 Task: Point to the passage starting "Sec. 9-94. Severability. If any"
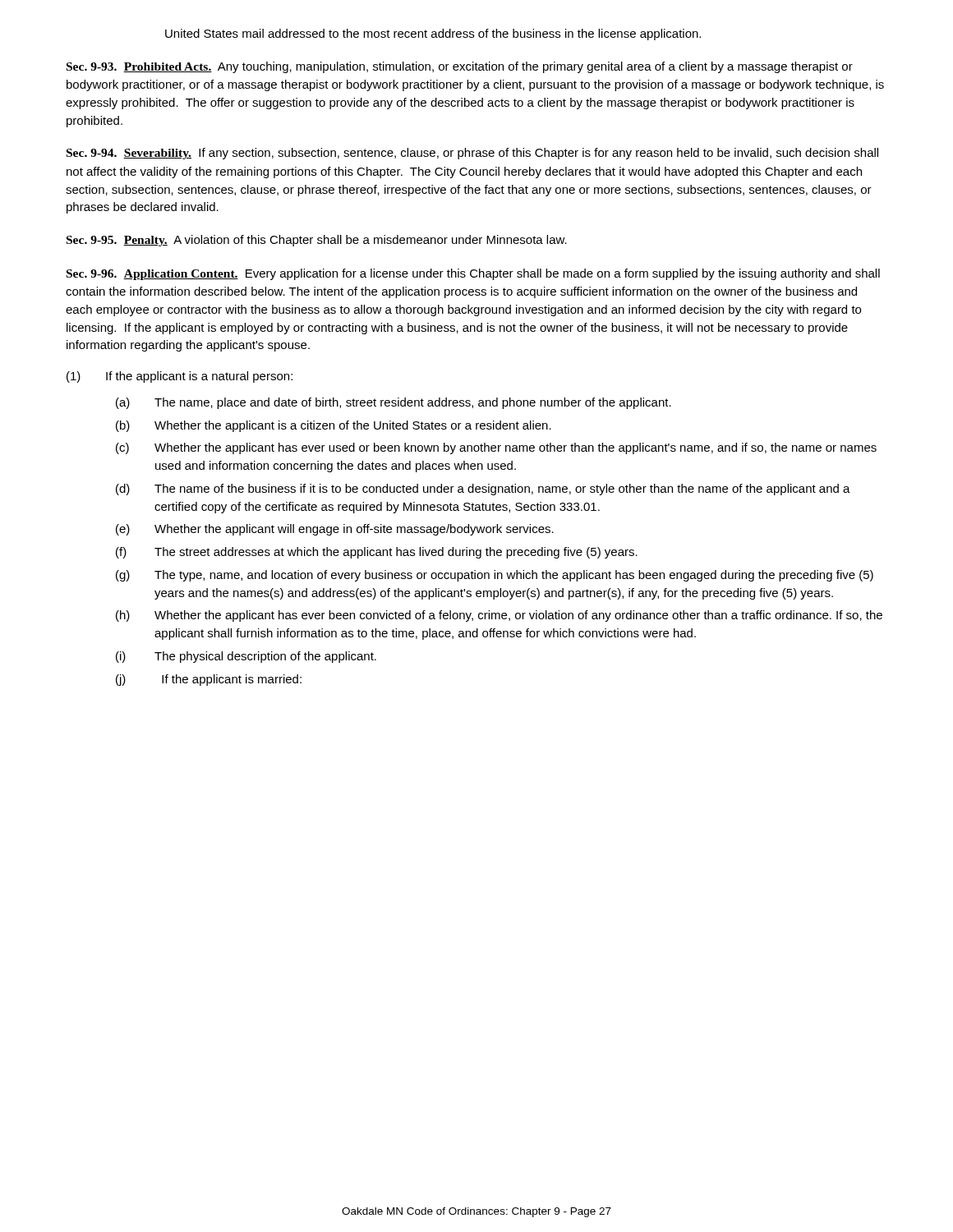click(472, 180)
